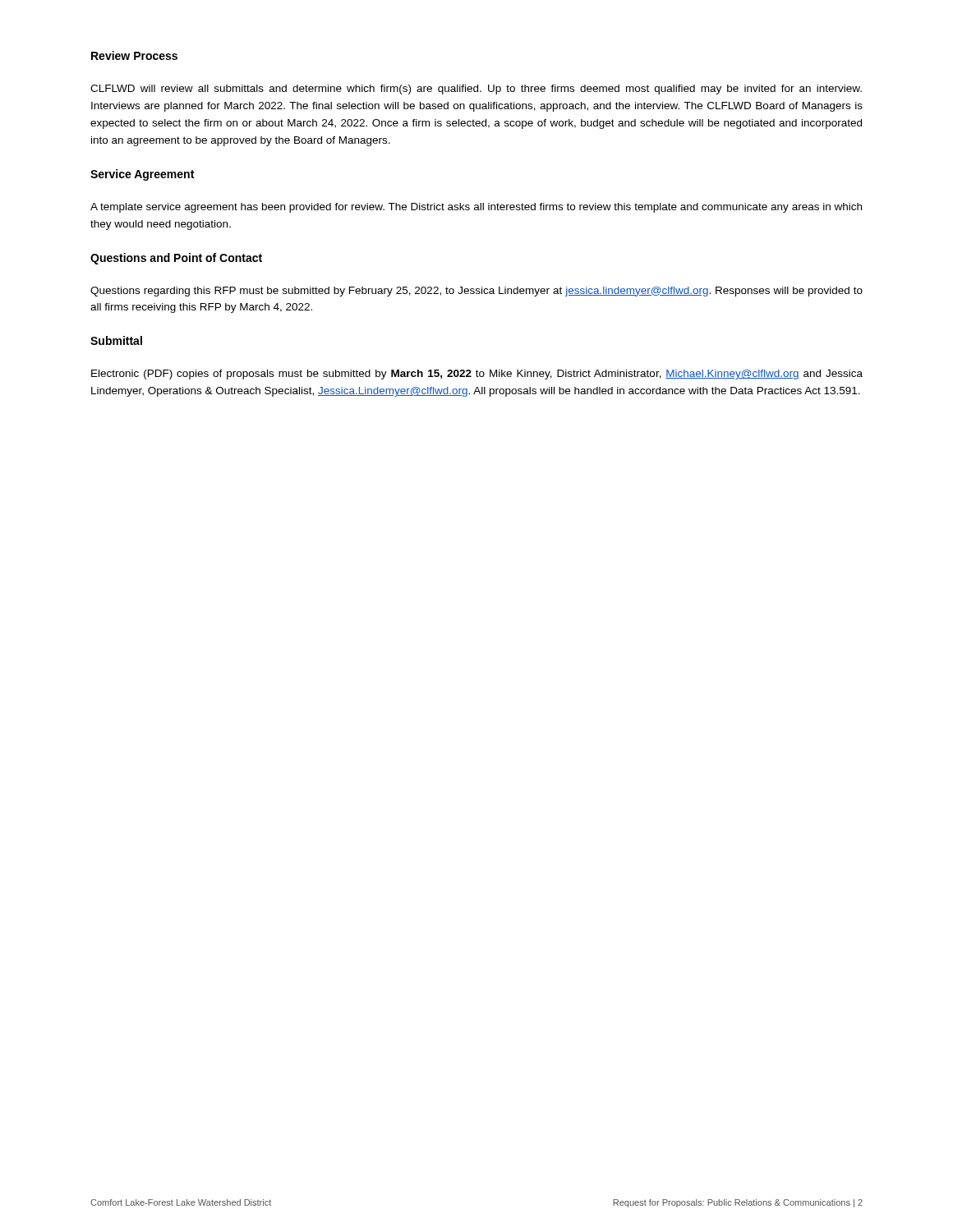Locate the text "Review Process"
The image size is (953, 1232).
point(134,55)
